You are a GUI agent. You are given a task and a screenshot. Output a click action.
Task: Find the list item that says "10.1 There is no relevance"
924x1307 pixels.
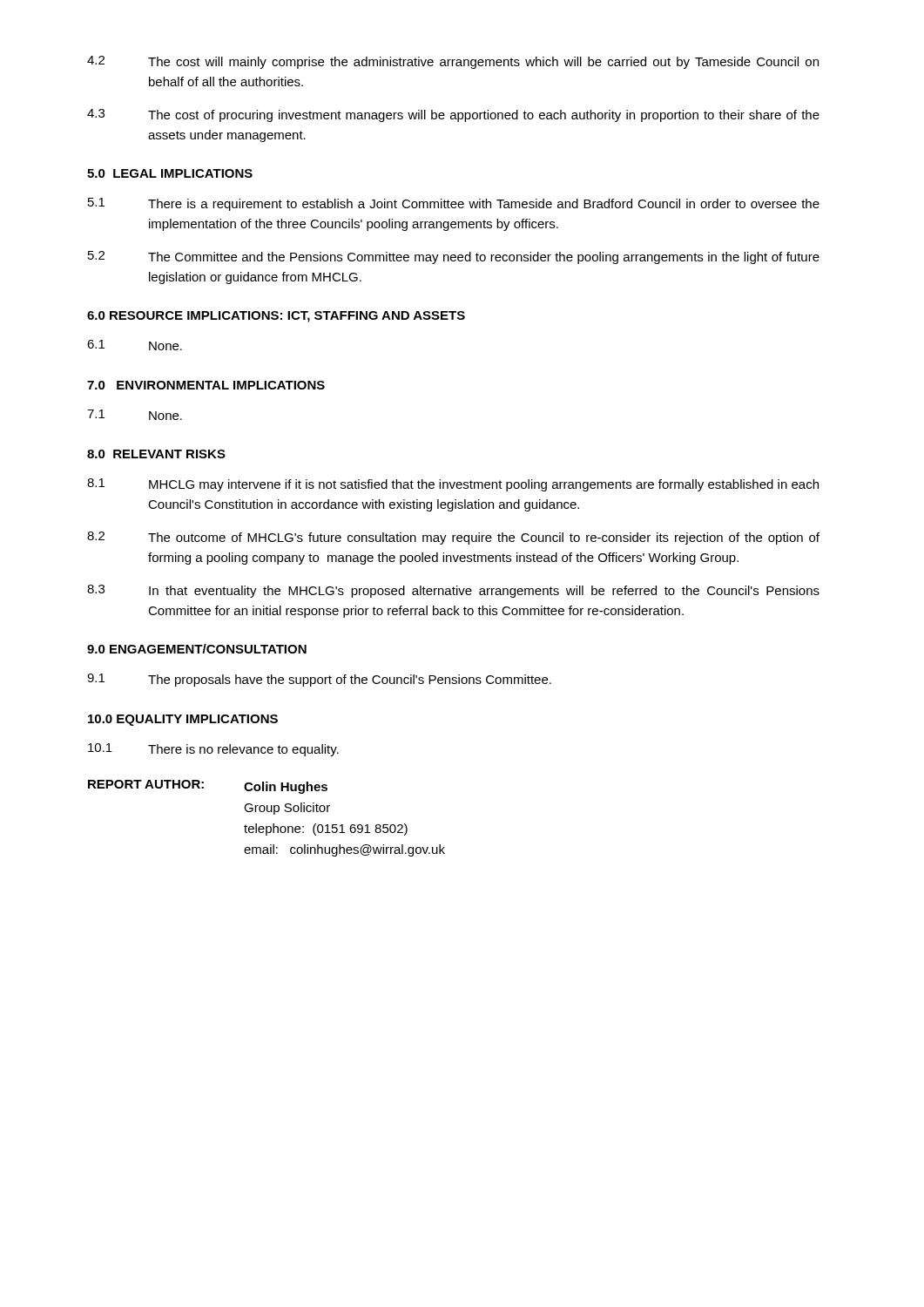tap(213, 750)
